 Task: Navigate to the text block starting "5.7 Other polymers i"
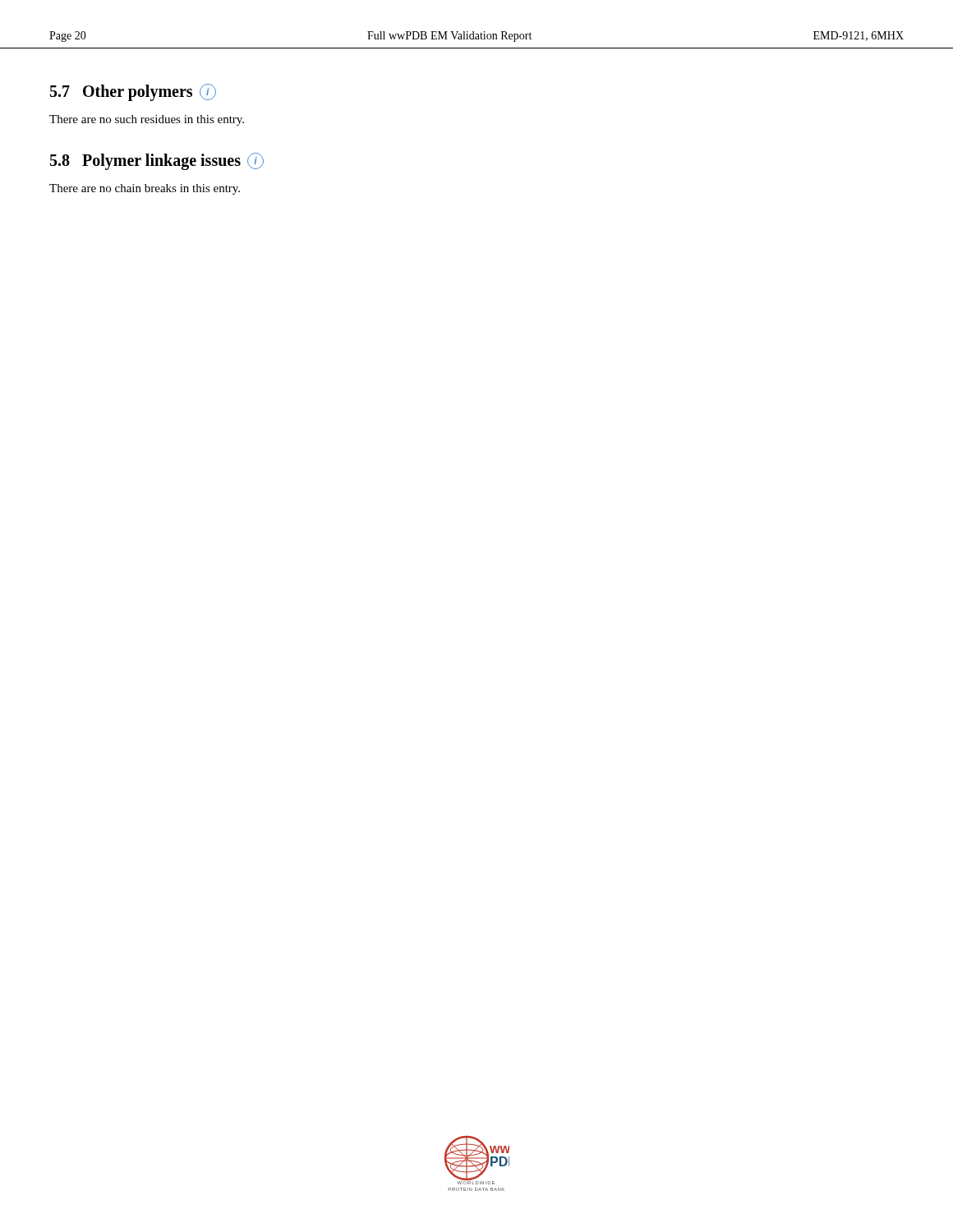pyautogui.click(x=133, y=92)
